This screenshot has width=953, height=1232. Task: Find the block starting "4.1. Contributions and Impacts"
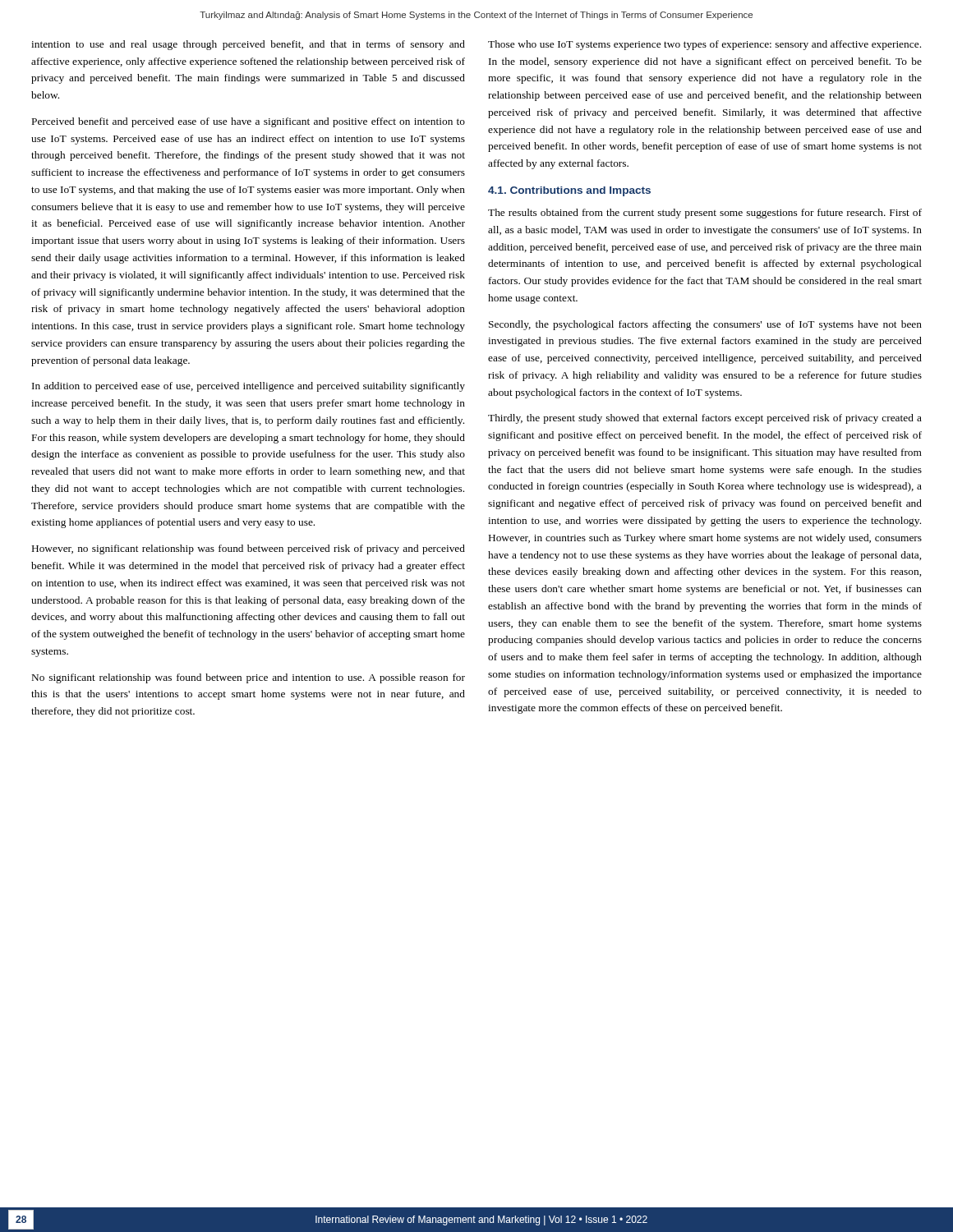click(x=570, y=190)
